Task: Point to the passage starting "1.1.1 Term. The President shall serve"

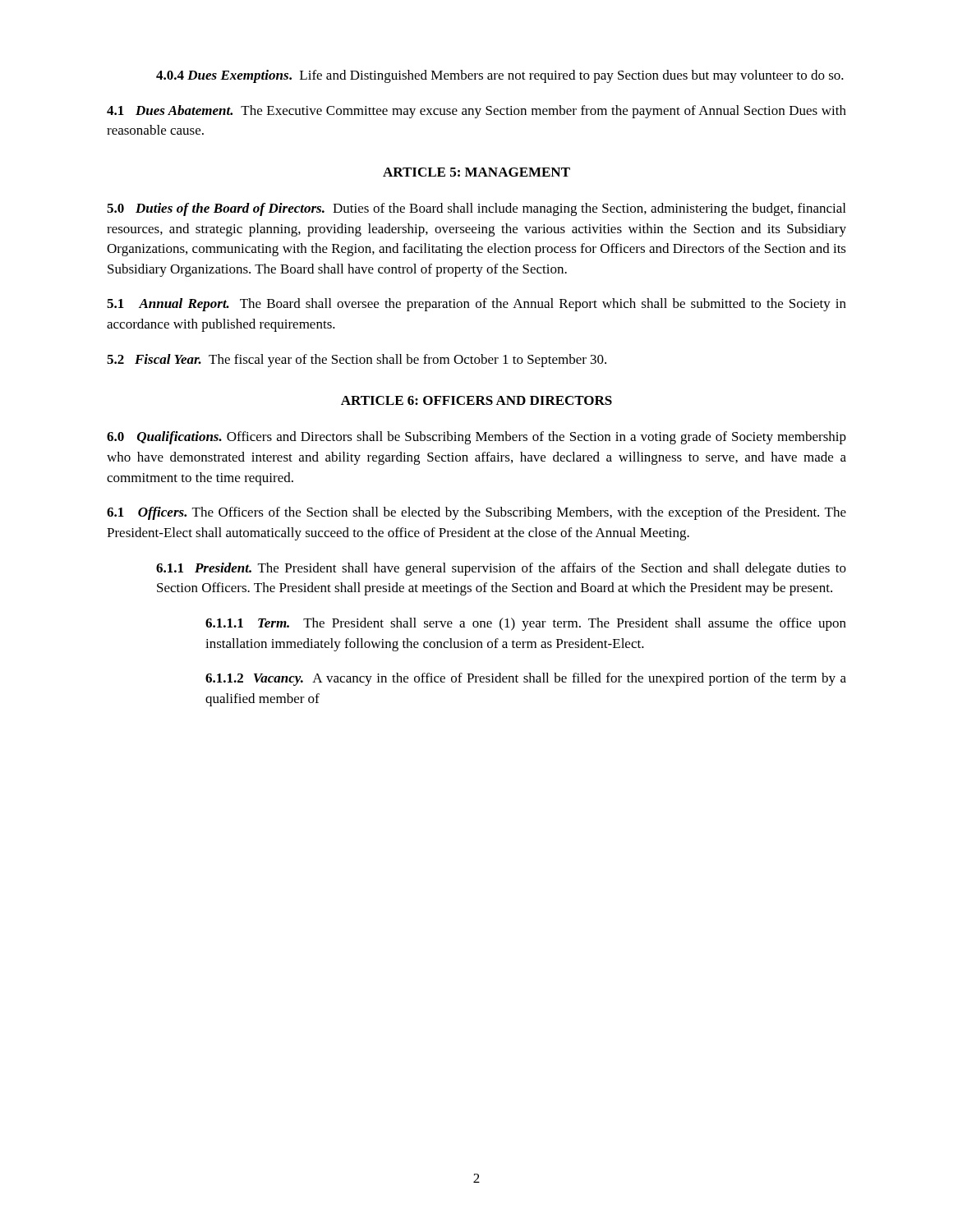Action: (526, 633)
